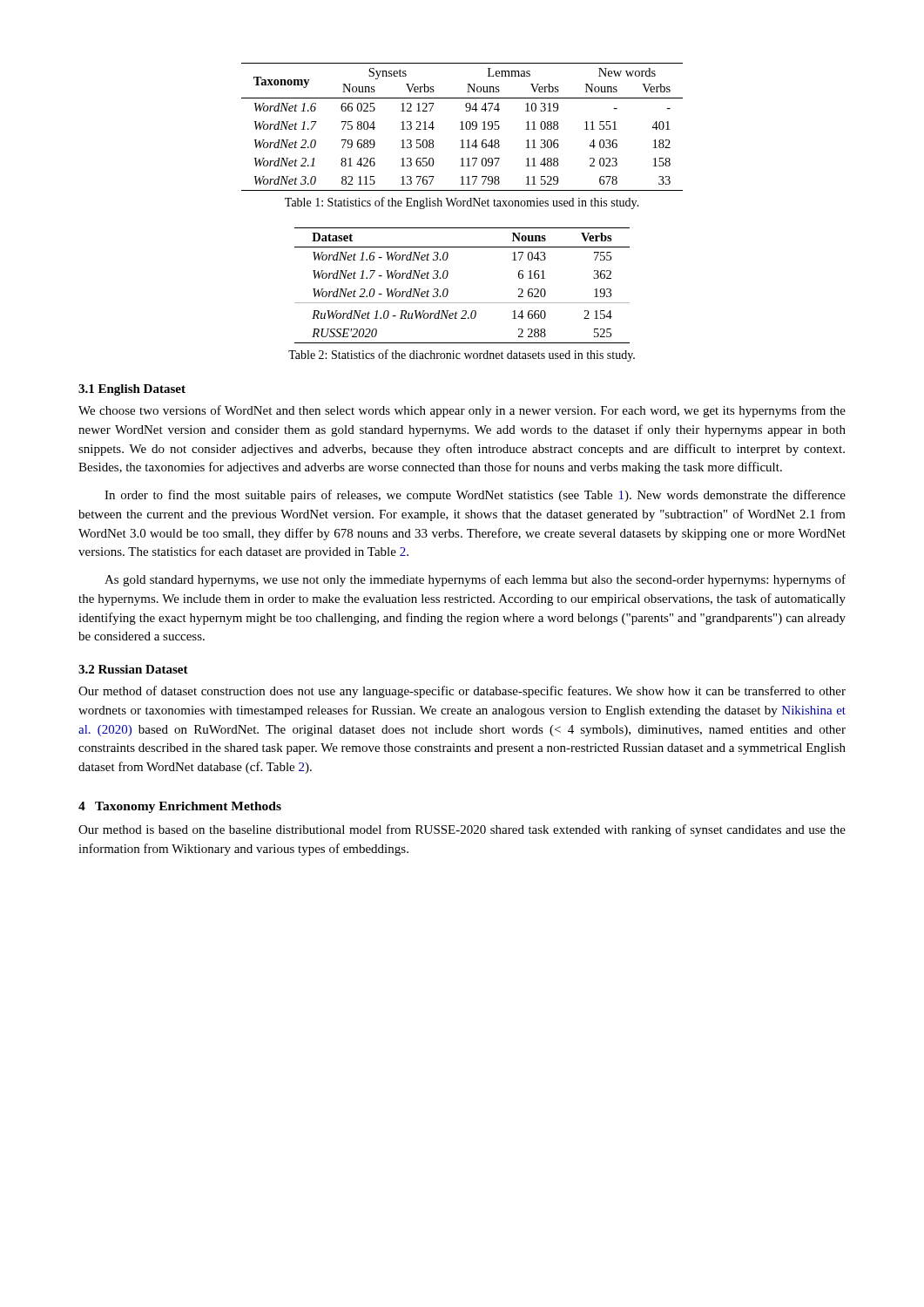Locate the passage starting "4 Taxonomy Enrichment Methods"
The height and width of the screenshot is (1307, 924).
(180, 805)
